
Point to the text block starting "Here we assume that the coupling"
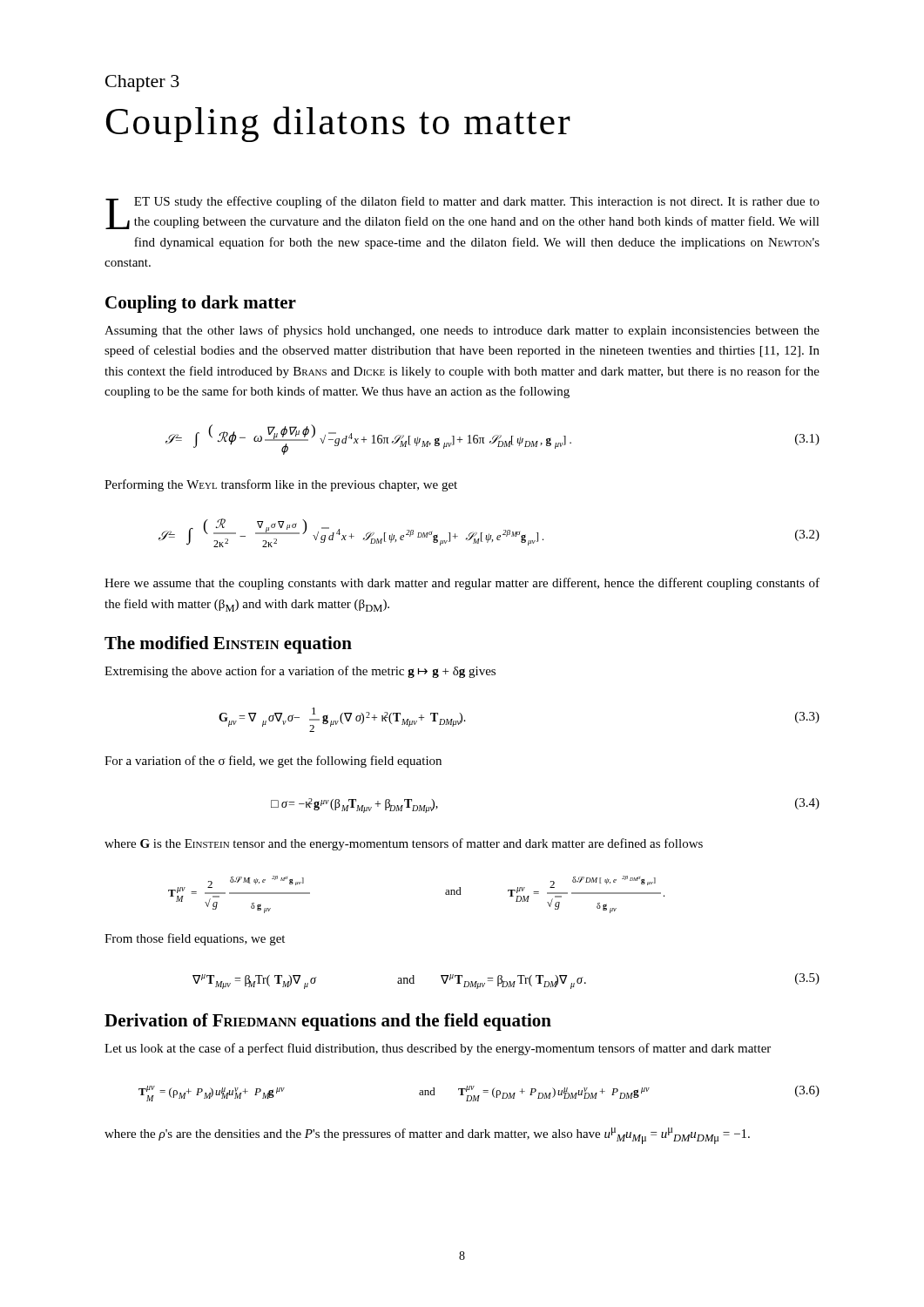462,595
